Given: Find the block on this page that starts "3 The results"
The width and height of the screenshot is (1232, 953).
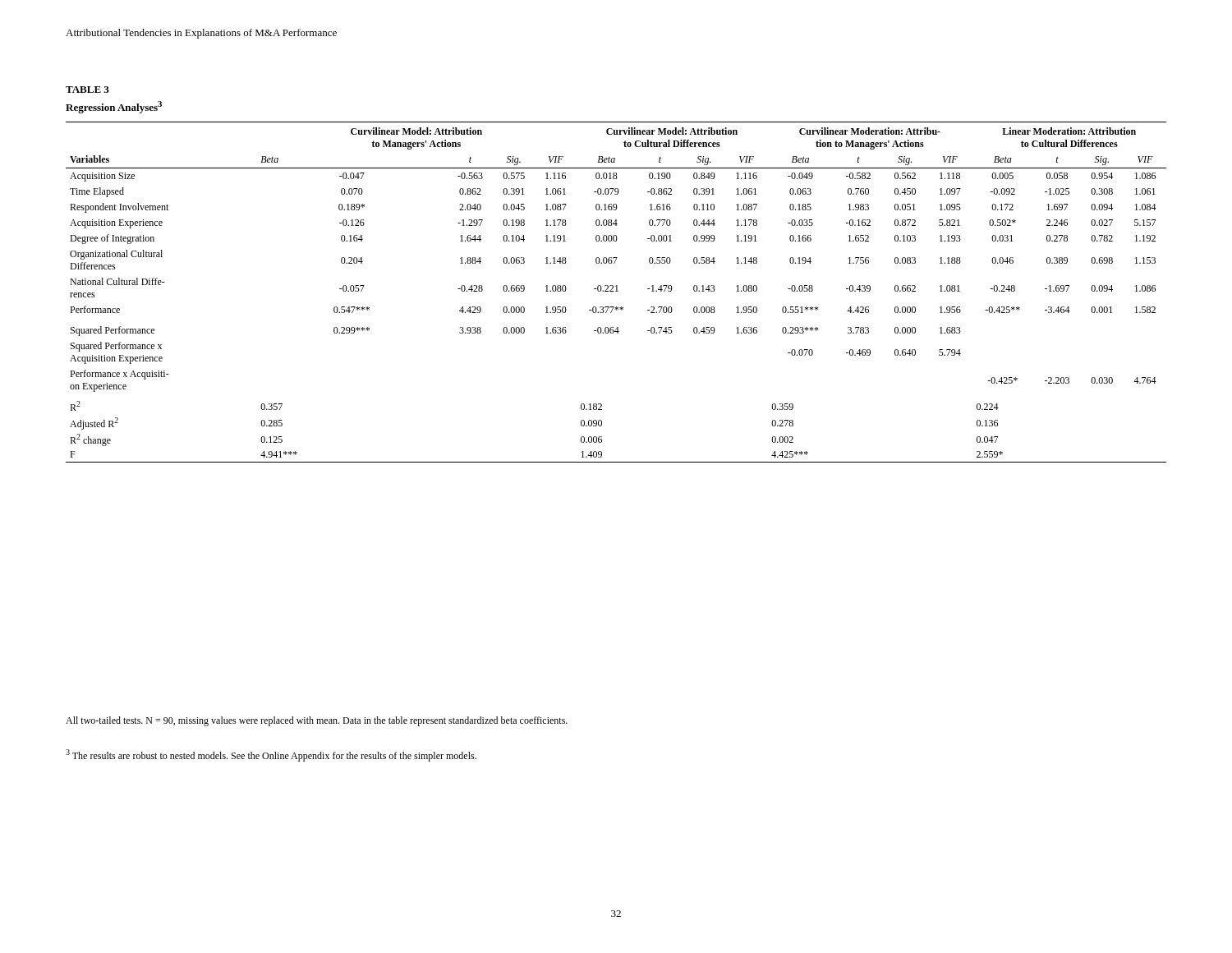Looking at the screenshot, I should point(271,755).
